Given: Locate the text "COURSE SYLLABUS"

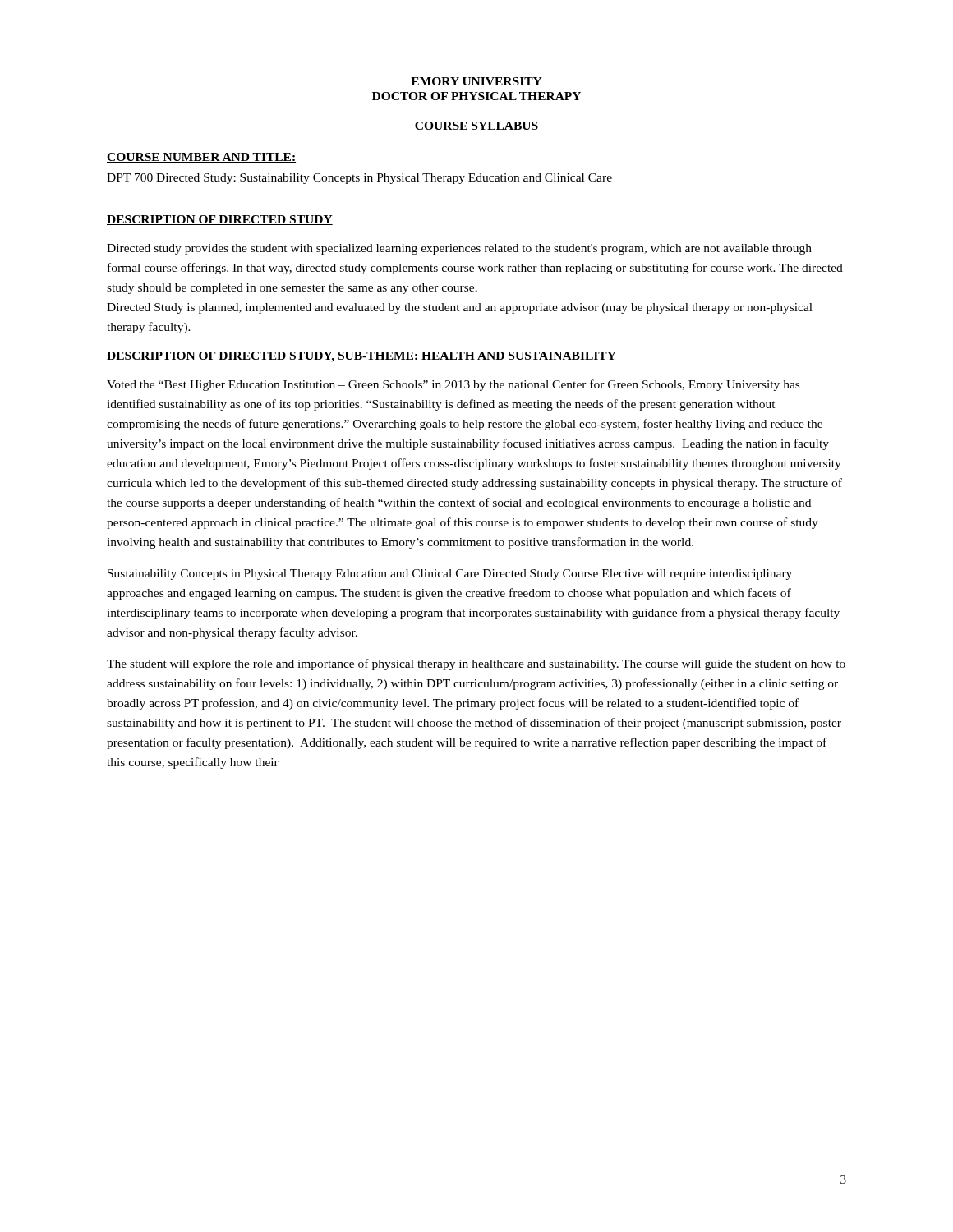Looking at the screenshot, I should [476, 125].
